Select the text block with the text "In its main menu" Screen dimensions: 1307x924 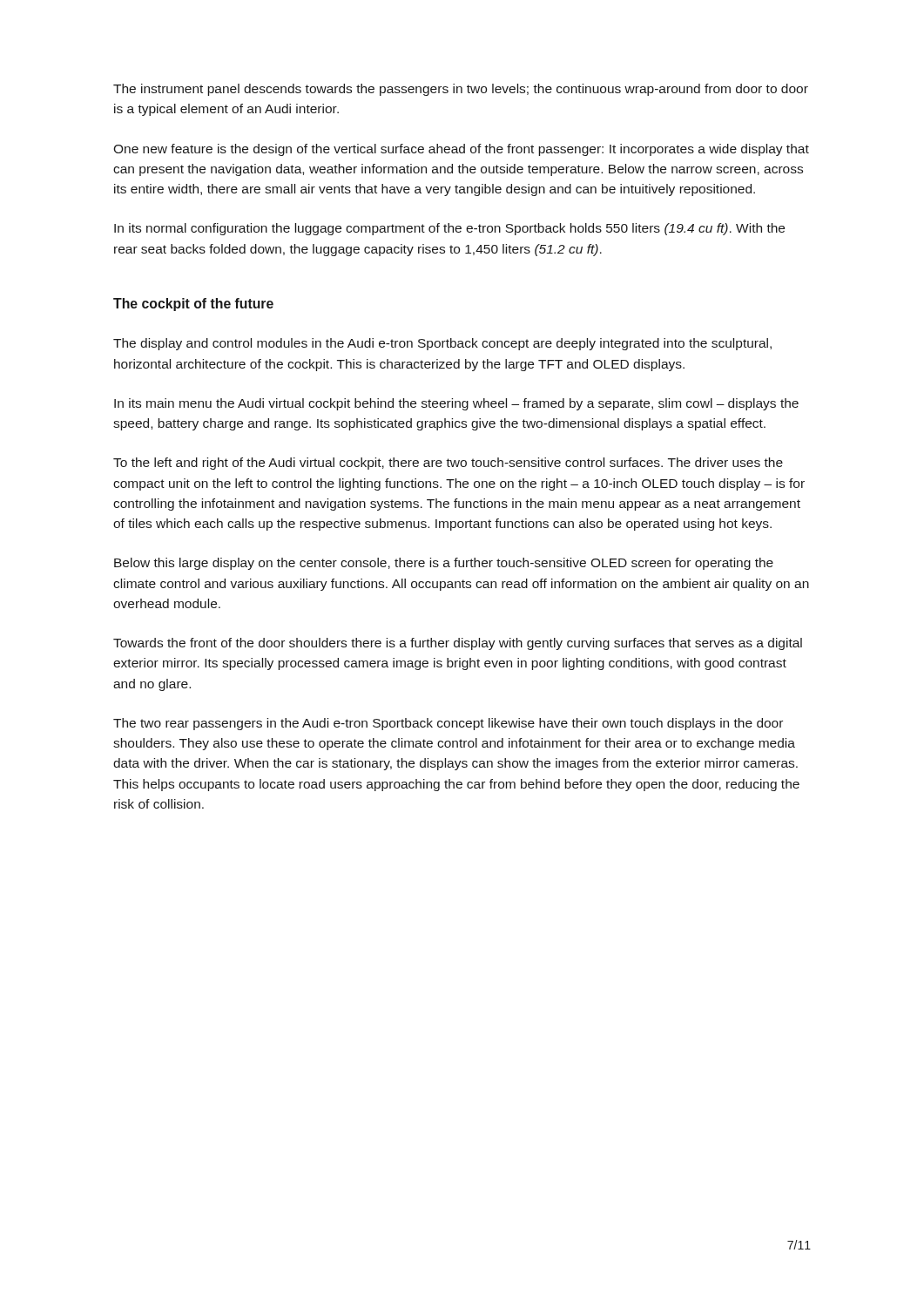456,413
